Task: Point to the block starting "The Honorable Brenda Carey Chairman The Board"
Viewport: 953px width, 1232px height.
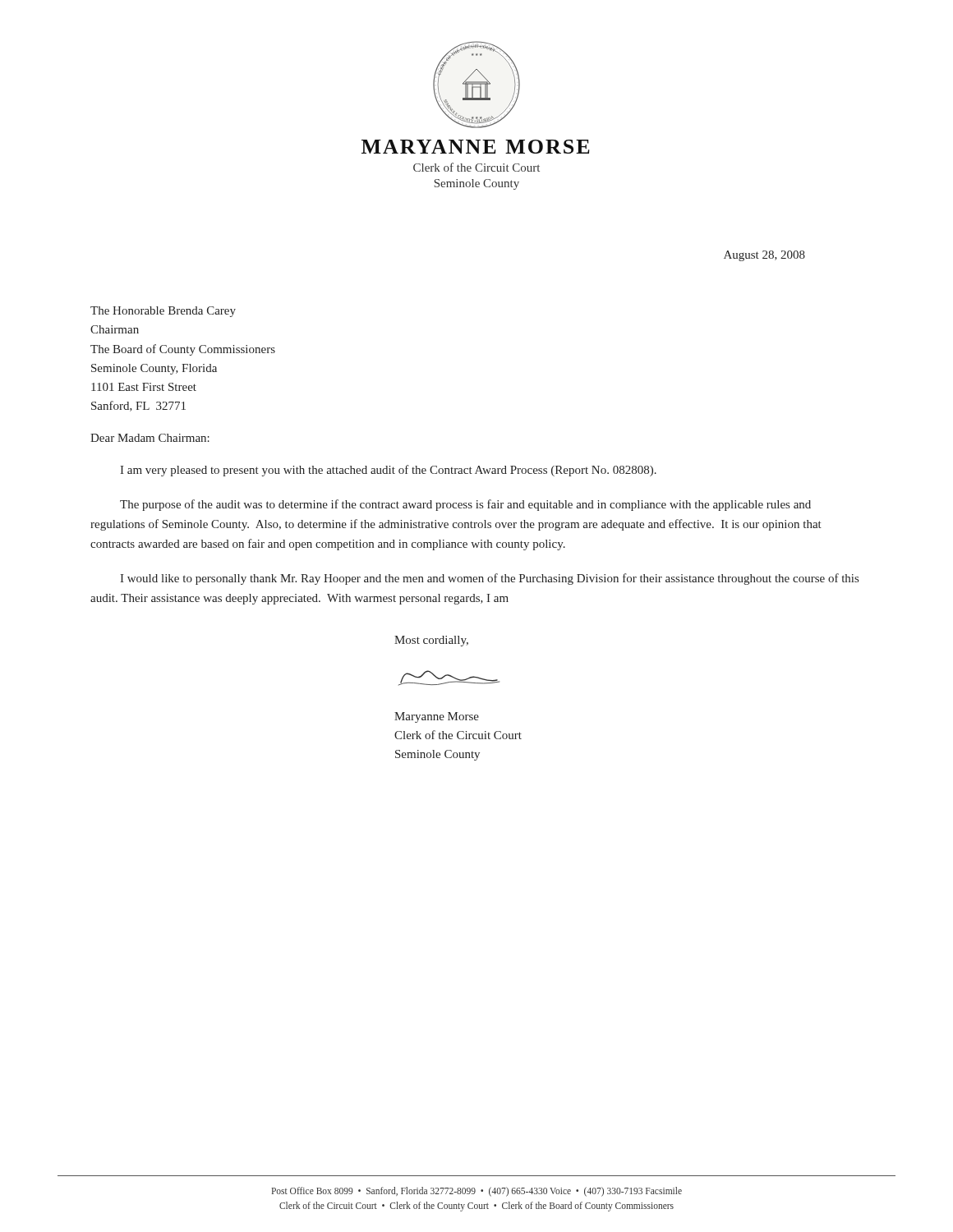Action: click(x=183, y=358)
